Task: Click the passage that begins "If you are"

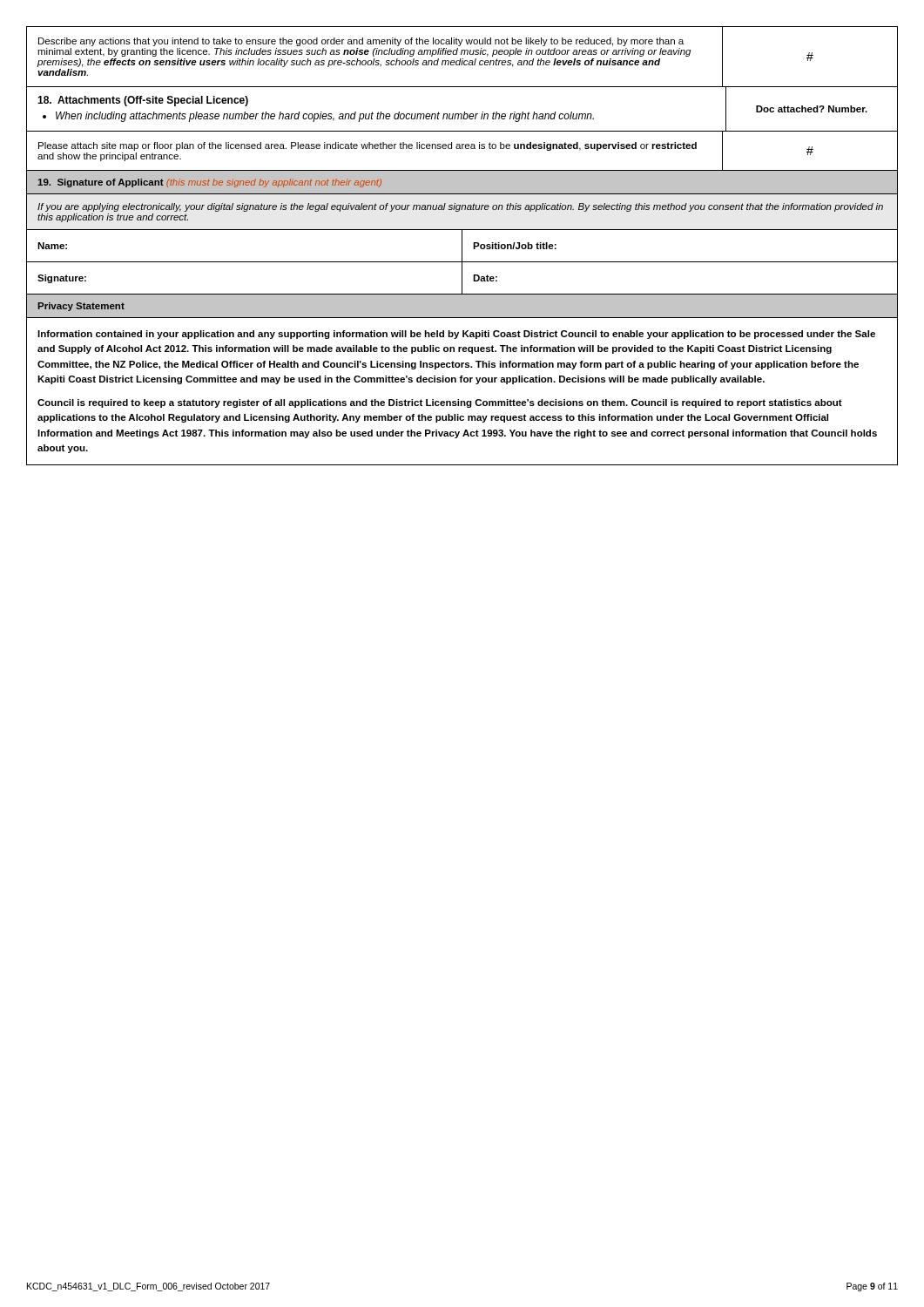Action: pos(460,212)
